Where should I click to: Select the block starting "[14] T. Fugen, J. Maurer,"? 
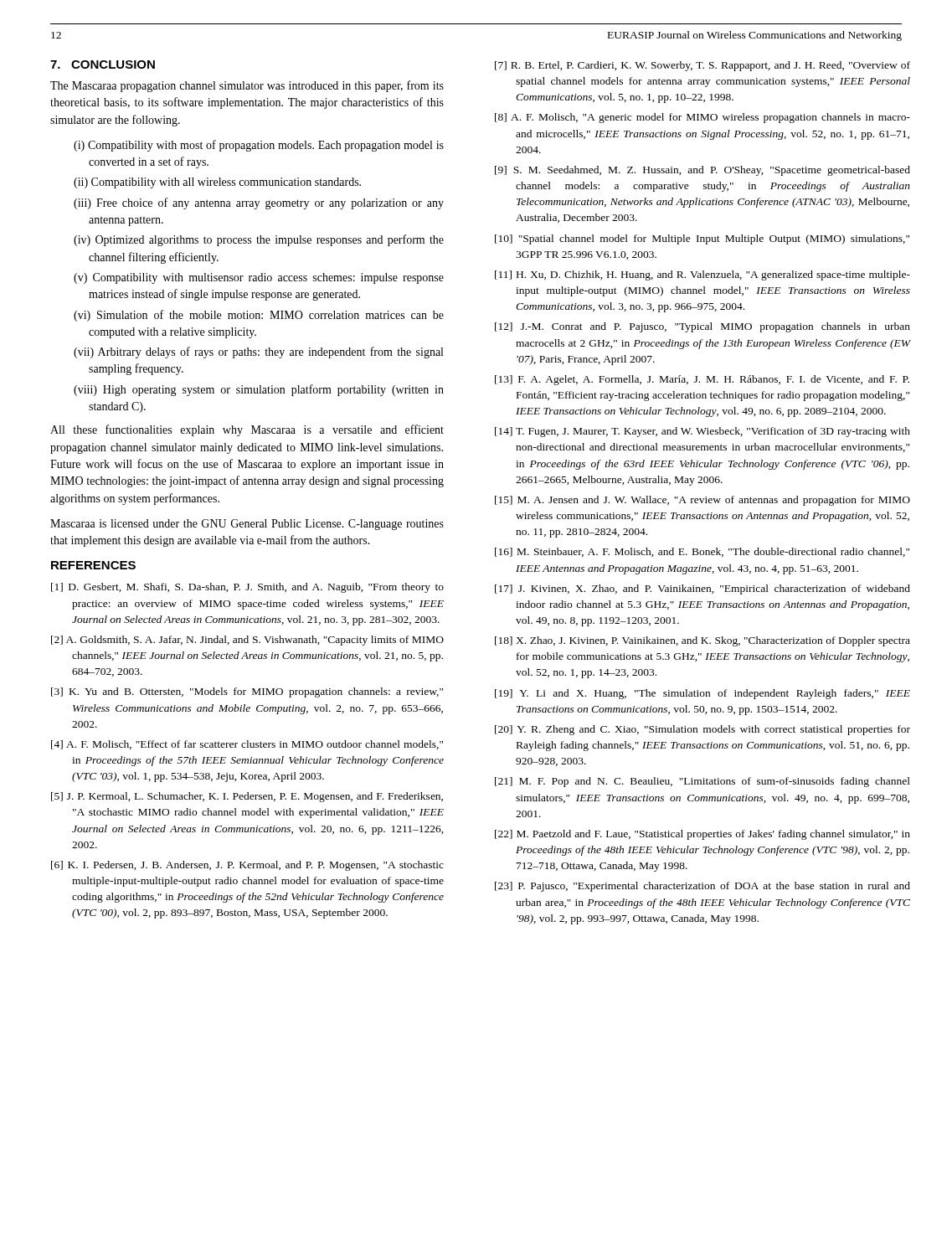pyautogui.click(x=702, y=455)
